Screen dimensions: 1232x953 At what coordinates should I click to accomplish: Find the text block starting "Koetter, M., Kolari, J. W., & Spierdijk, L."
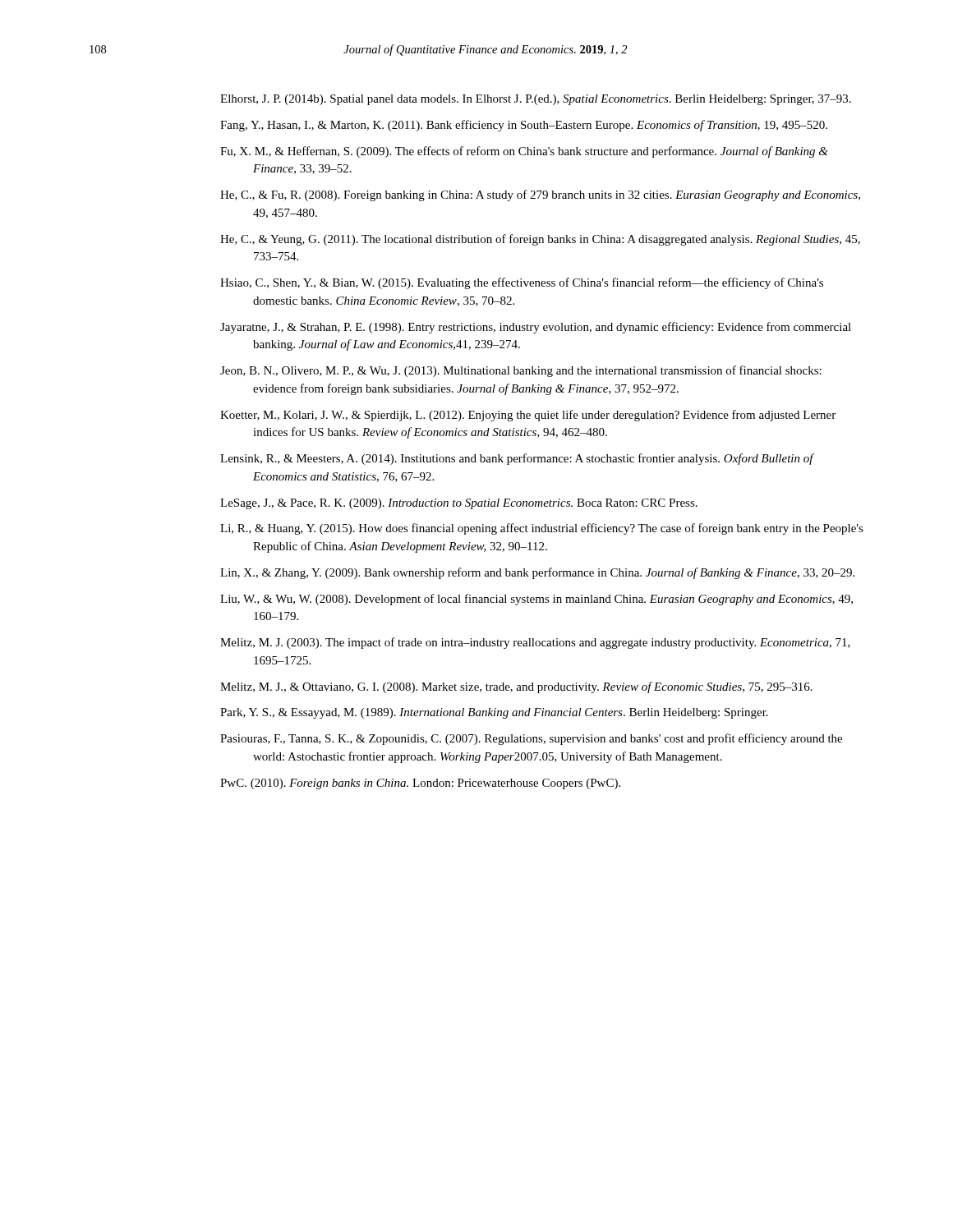click(528, 423)
